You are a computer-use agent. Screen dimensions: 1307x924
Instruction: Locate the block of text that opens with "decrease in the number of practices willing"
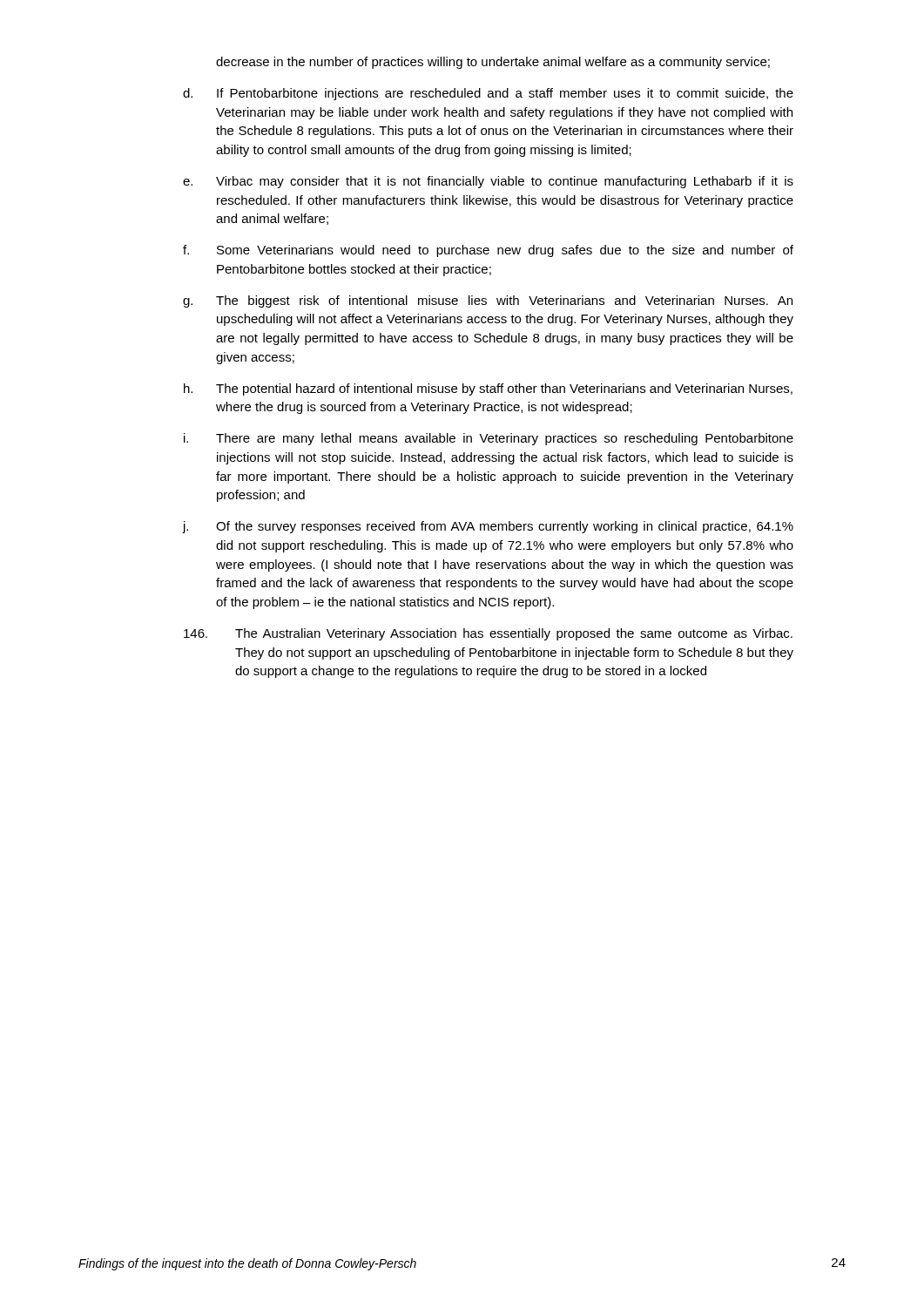click(x=488, y=62)
